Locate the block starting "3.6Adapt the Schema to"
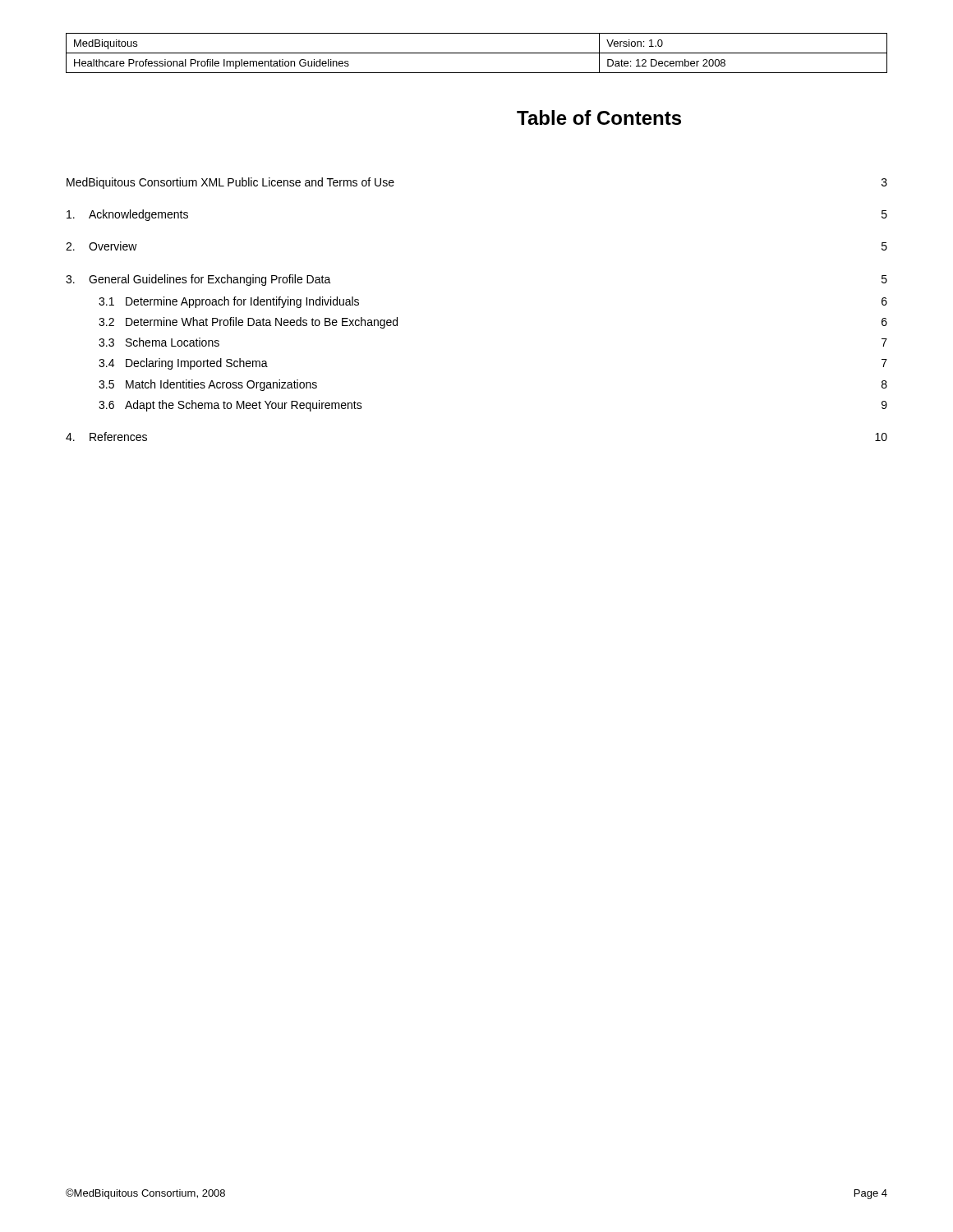Viewport: 953px width, 1232px height. click(x=227, y=405)
